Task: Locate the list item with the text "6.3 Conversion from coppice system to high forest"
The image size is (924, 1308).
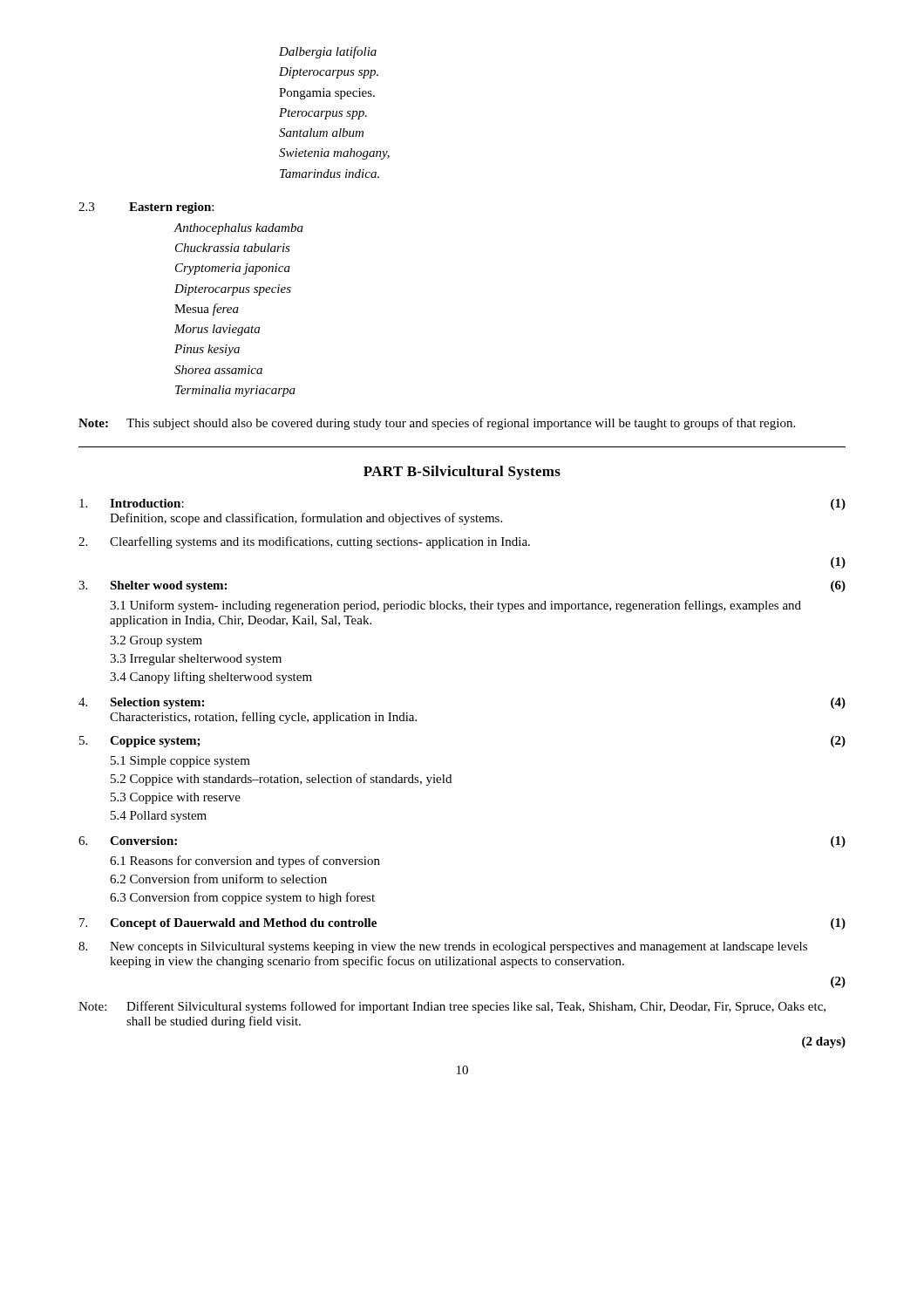Action: [x=242, y=897]
